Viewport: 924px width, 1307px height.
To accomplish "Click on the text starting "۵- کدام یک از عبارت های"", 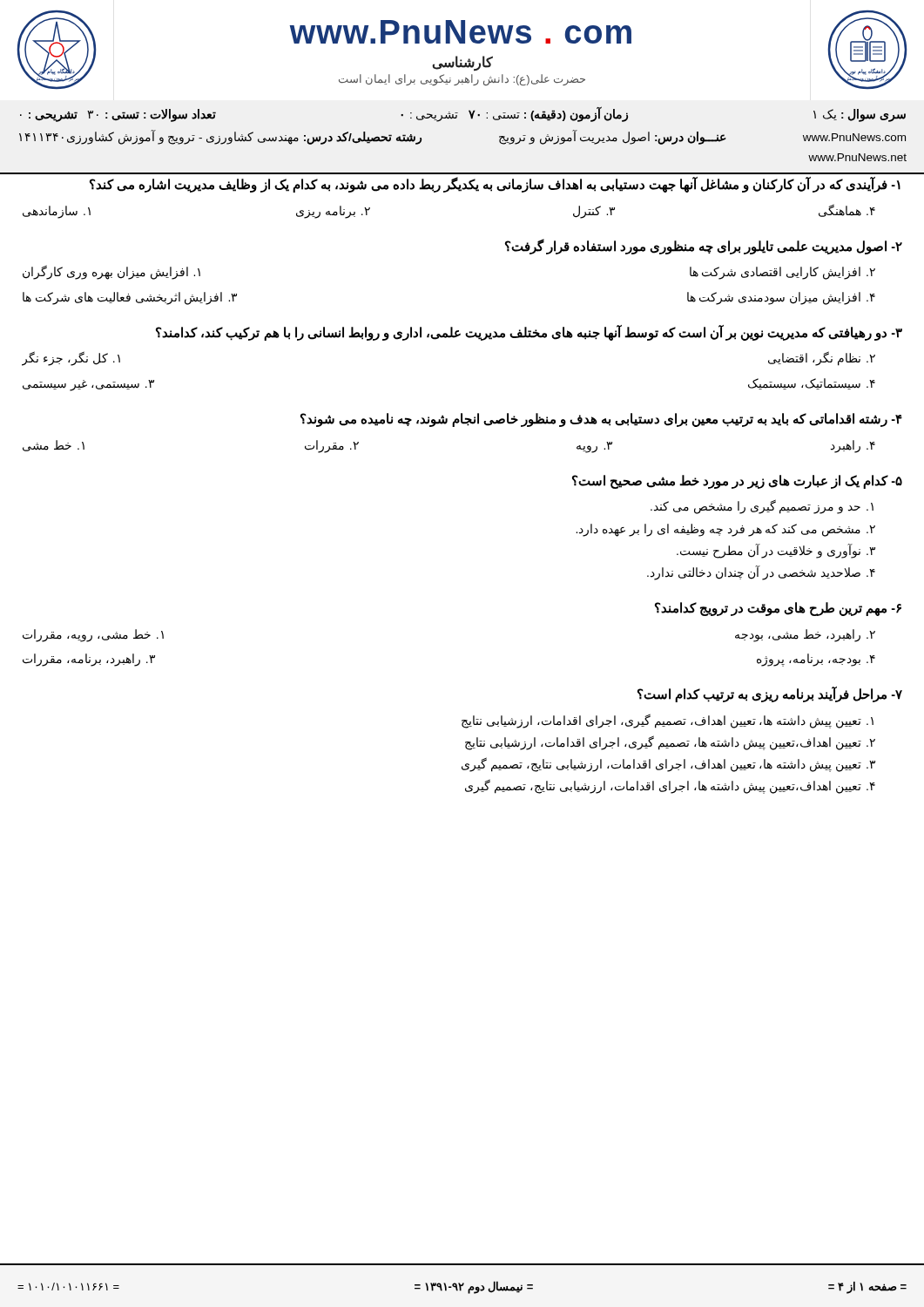I will (x=737, y=482).
